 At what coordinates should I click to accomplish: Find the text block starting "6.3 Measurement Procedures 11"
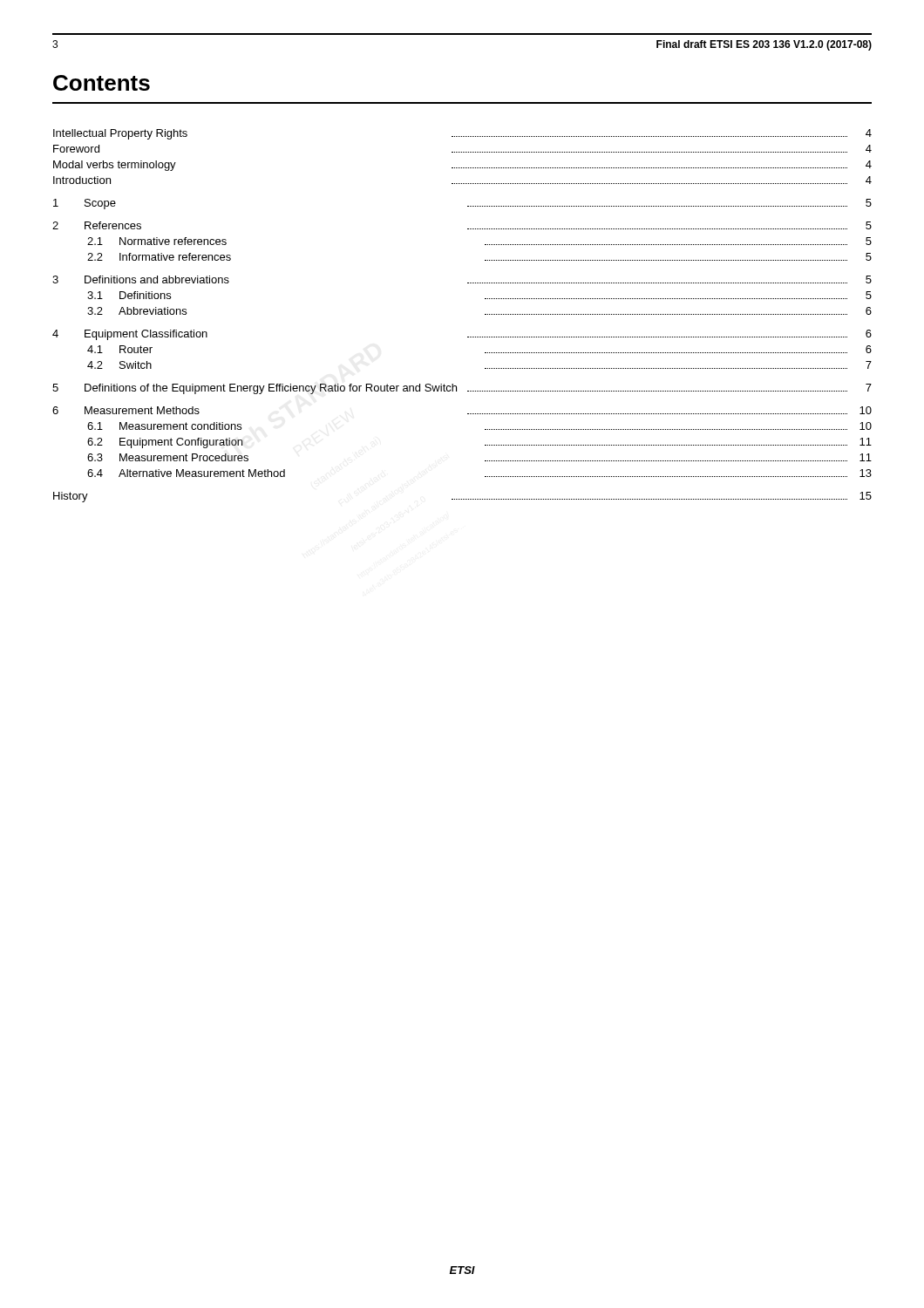coord(479,457)
